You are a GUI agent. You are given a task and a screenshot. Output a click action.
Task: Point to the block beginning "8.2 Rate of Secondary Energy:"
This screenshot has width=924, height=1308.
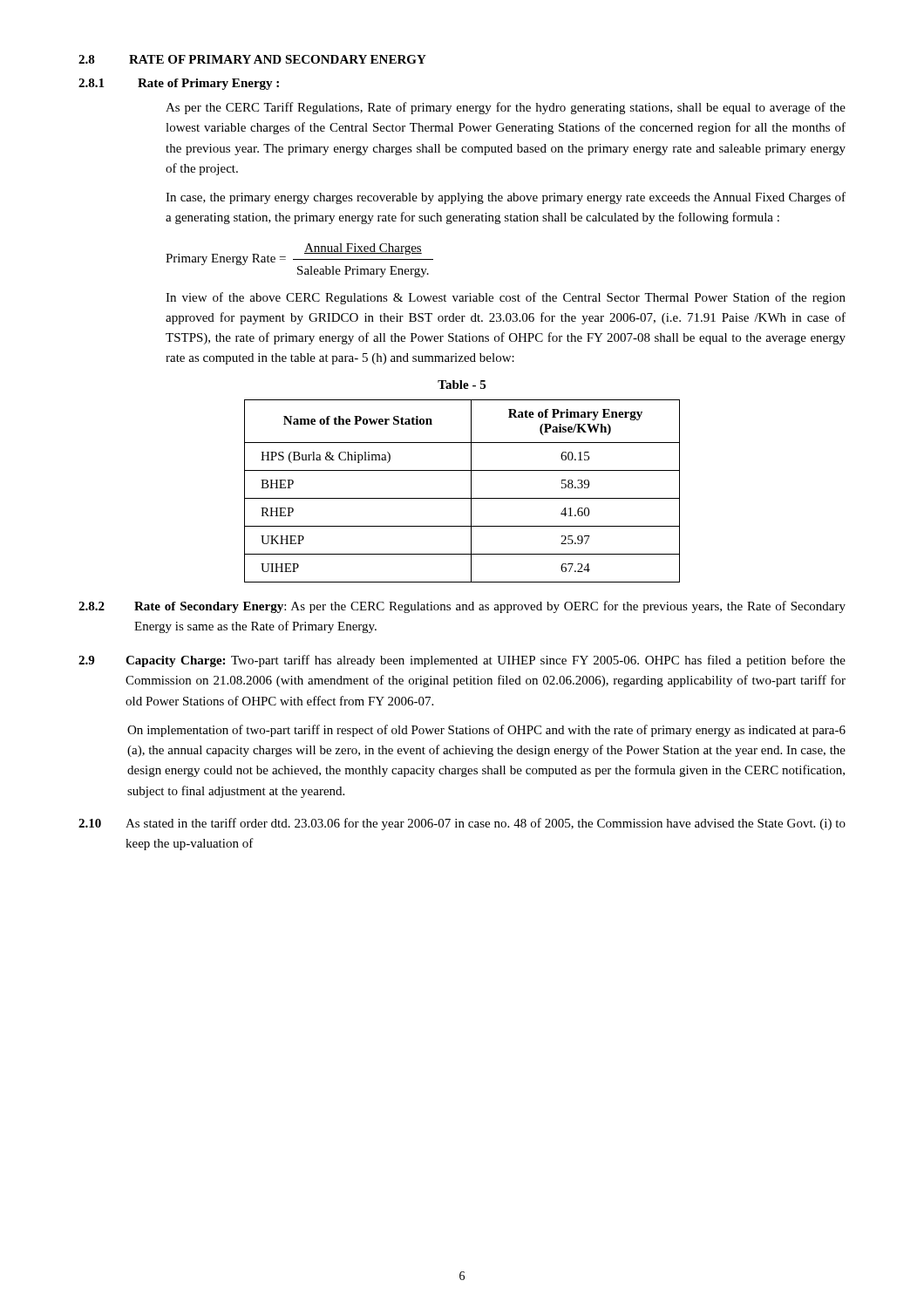(462, 616)
